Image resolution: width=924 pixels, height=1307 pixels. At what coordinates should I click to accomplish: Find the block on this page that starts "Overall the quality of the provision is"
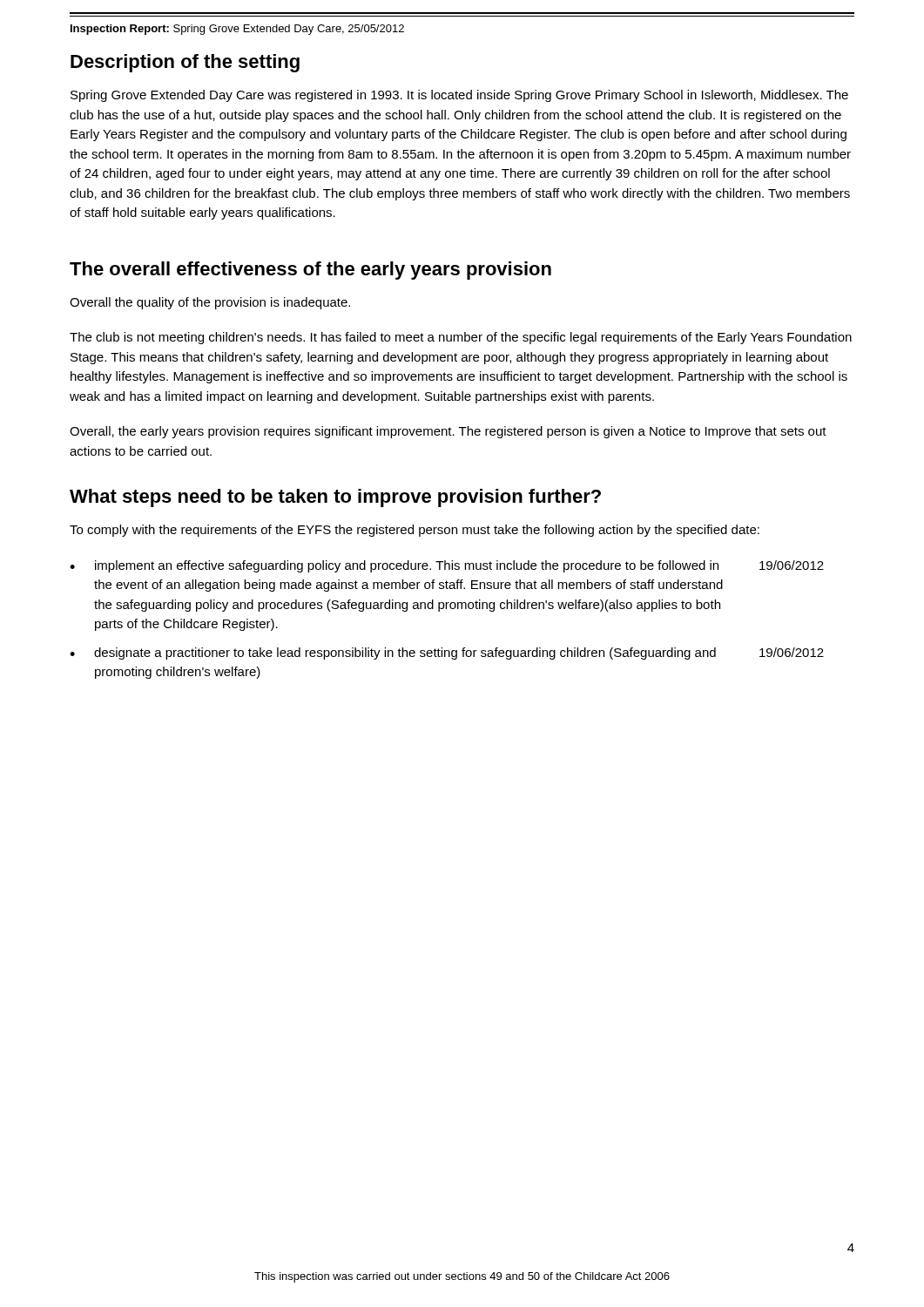tap(210, 303)
